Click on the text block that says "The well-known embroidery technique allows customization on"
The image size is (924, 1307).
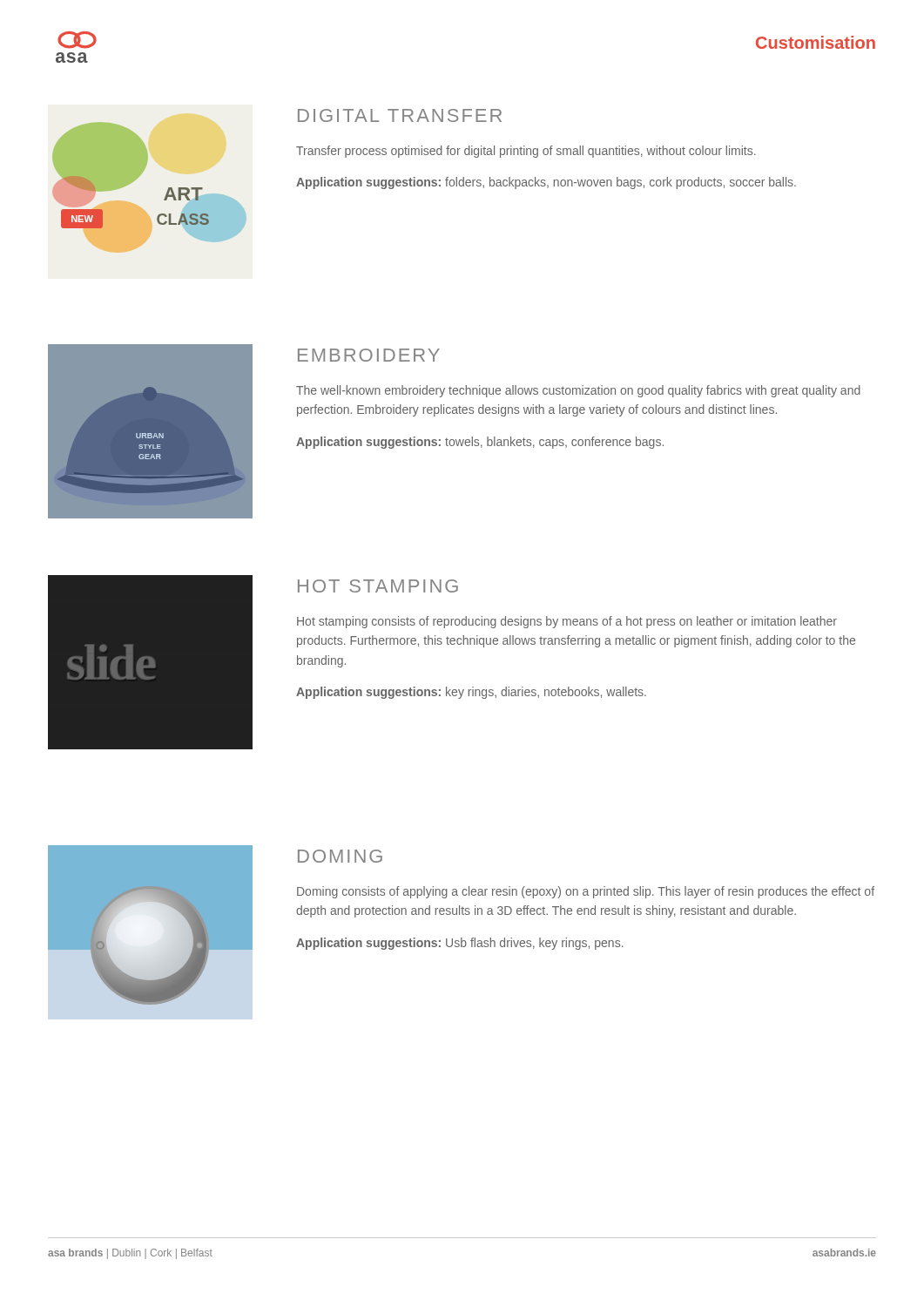pyautogui.click(x=578, y=400)
